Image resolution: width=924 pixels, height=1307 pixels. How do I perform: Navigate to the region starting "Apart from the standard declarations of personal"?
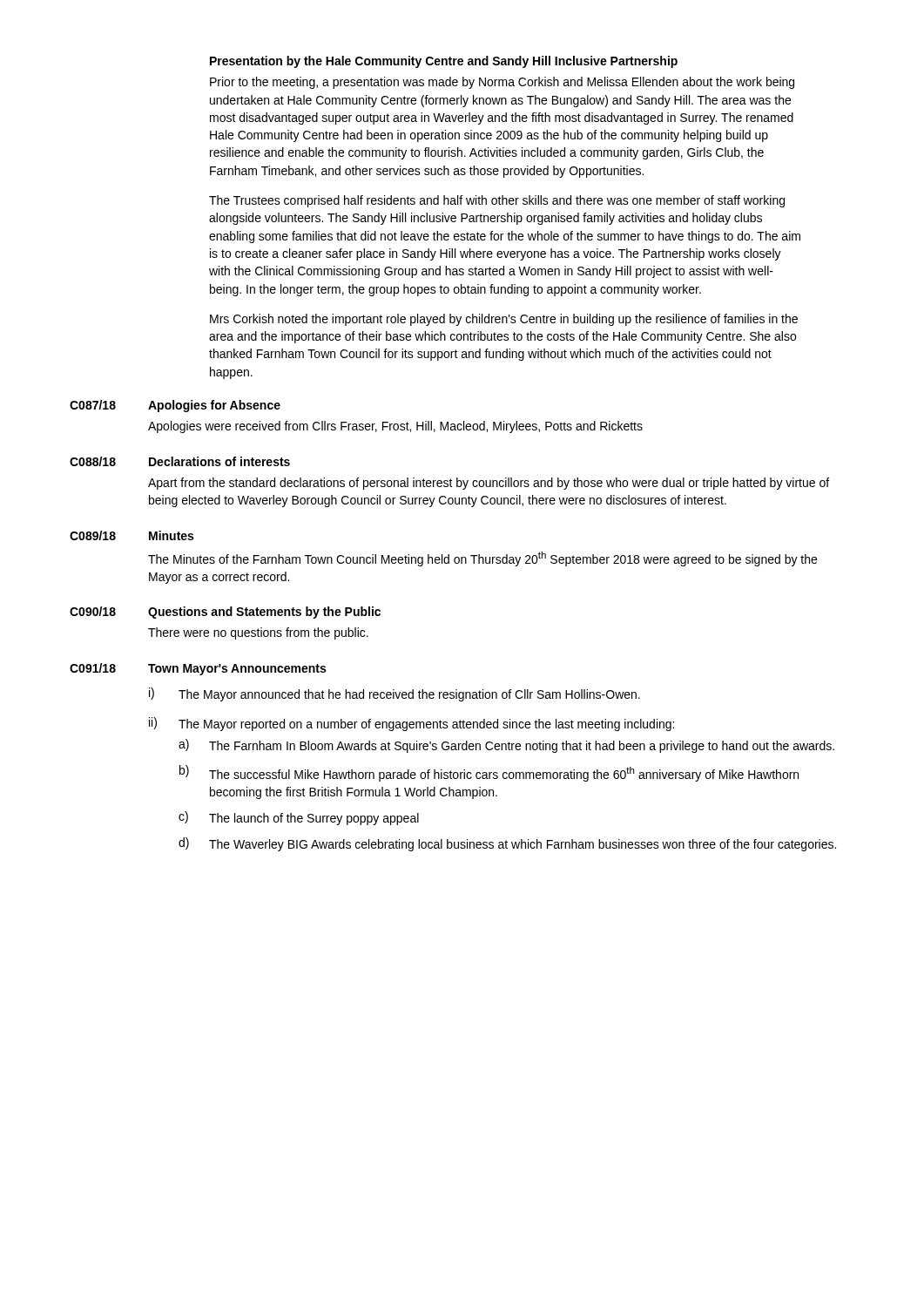click(x=489, y=492)
